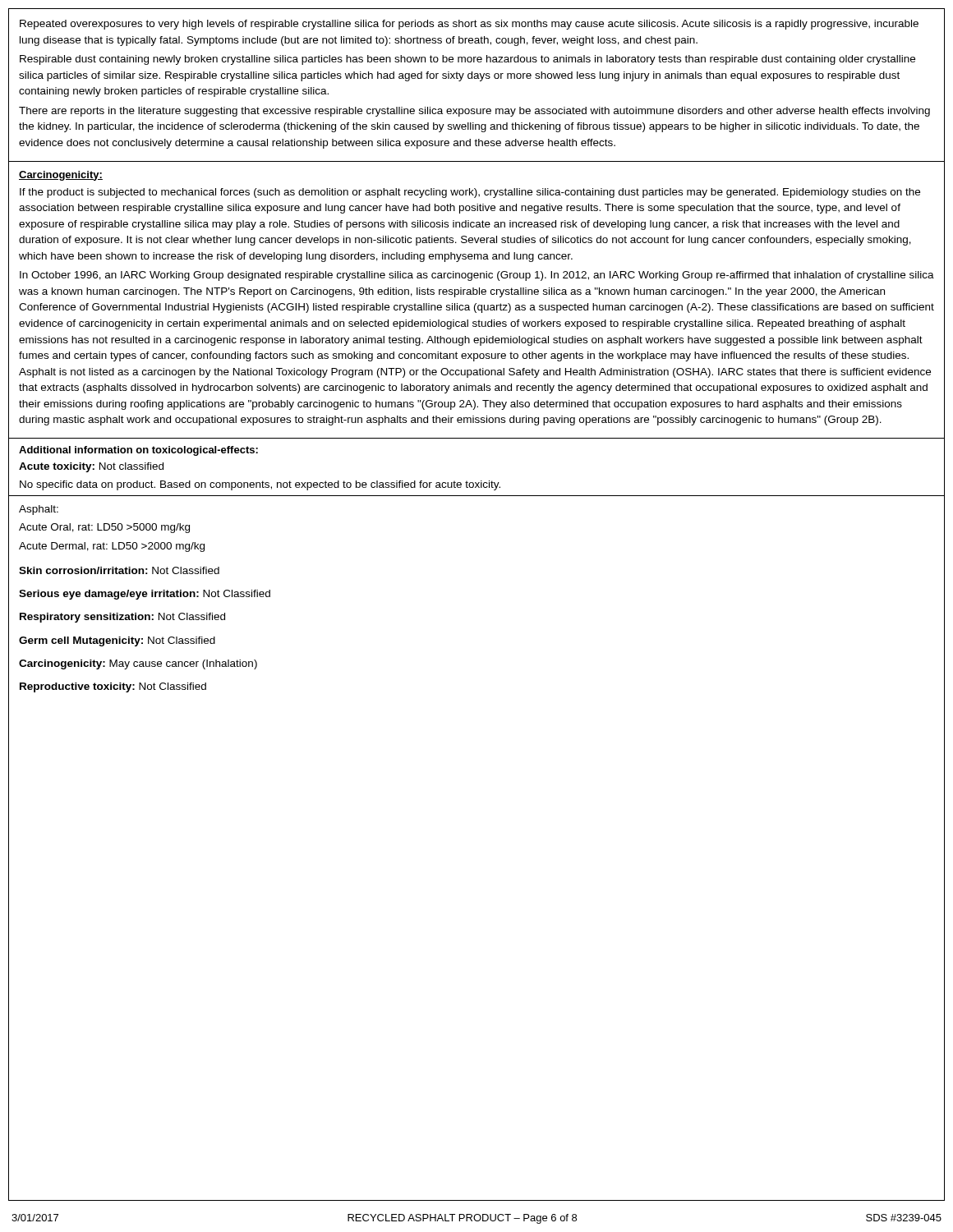Where does it say "Reproductive toxicity: Not Classified"?
Screen dimensions: 1232x953
click(x=113, y=687)
